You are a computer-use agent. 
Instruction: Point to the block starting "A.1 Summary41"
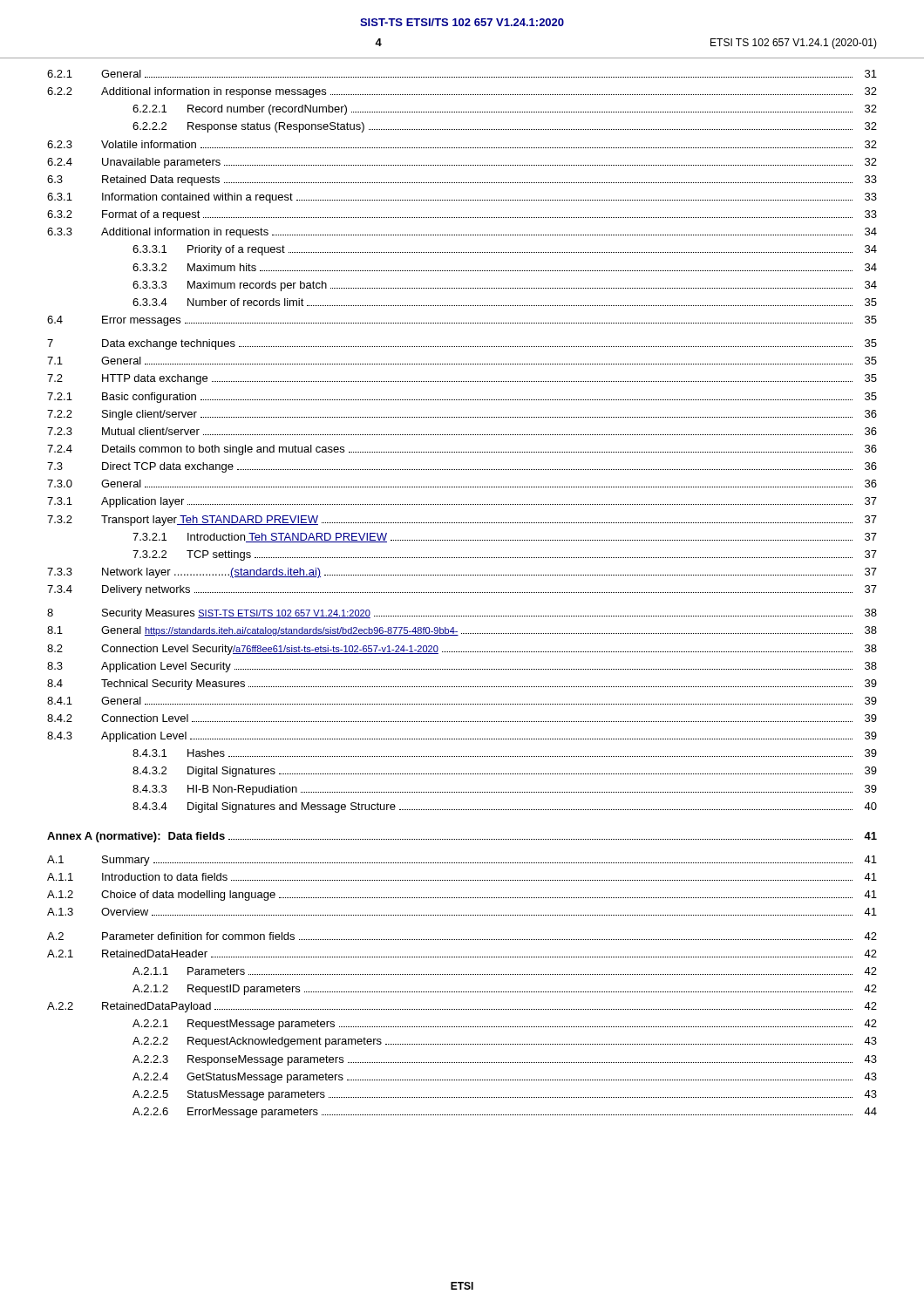(x=462, y=860)
